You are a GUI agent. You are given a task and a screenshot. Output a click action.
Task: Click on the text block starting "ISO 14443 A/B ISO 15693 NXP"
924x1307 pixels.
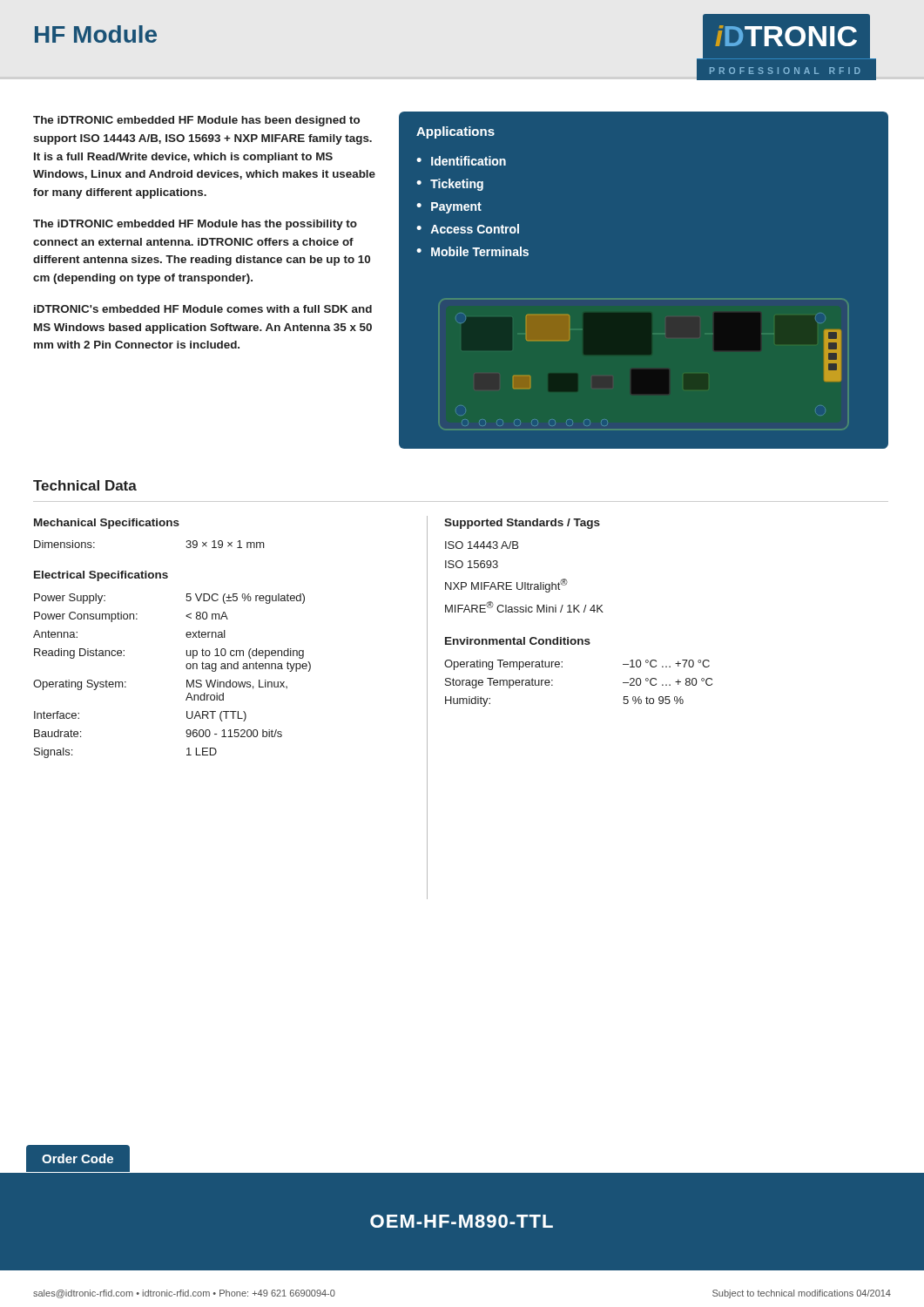[524, 577]
